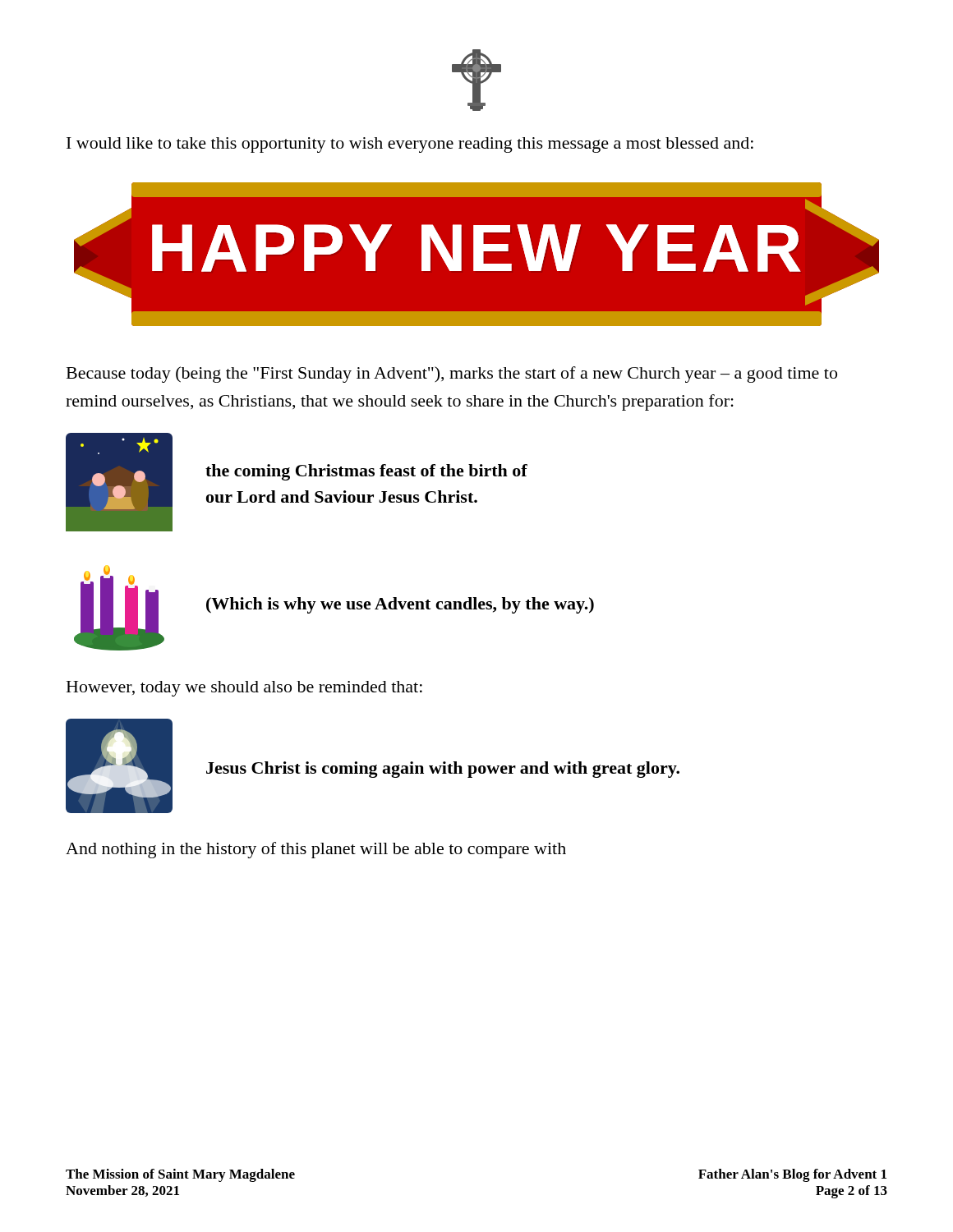The height and width of the screenshot is (1232, 953).
Task: Point to the element starting "Jesus Christ is"
Action: (x=443, y=767)
